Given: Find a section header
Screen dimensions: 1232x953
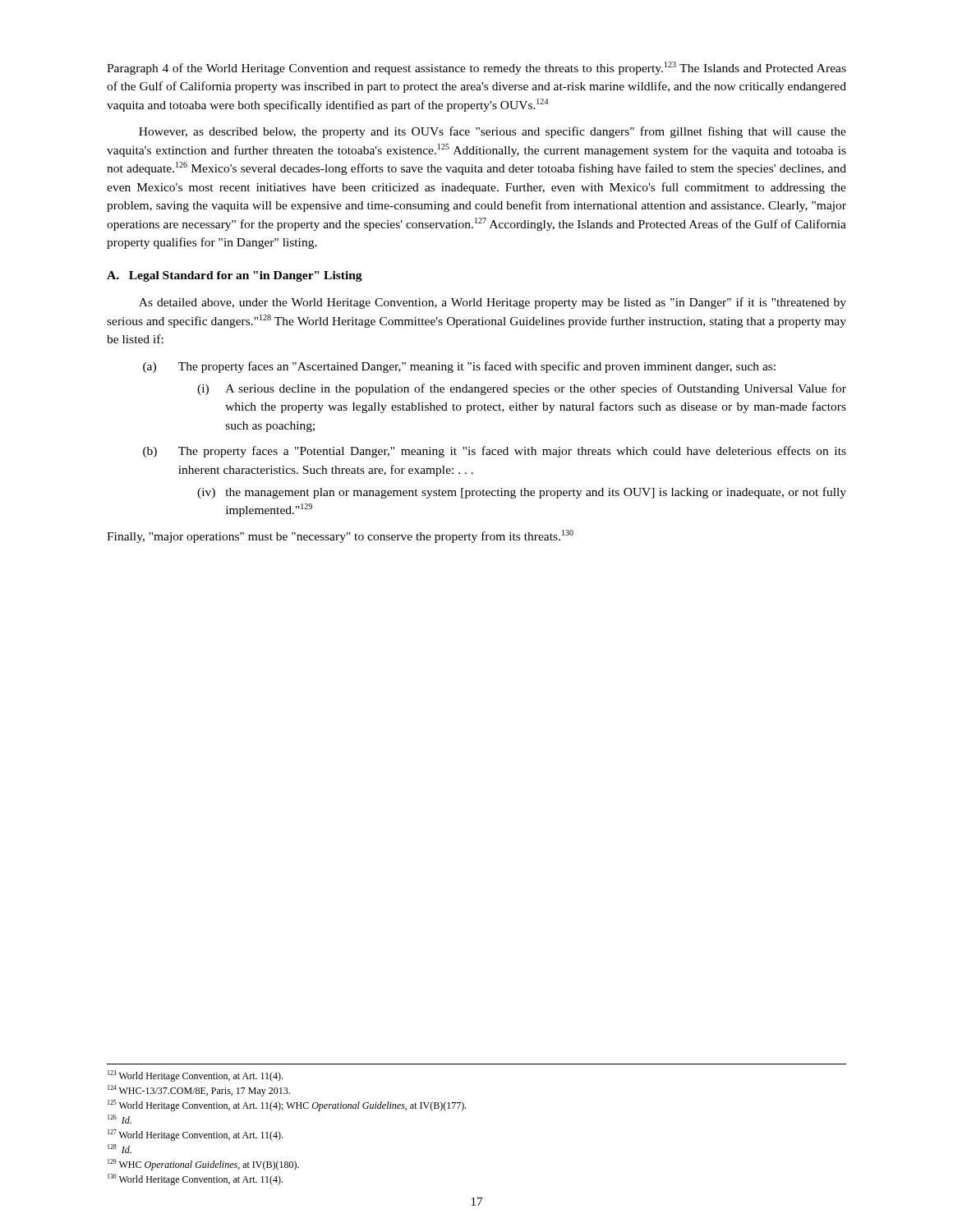Looking at the screenshot, I should click(476, 275).
